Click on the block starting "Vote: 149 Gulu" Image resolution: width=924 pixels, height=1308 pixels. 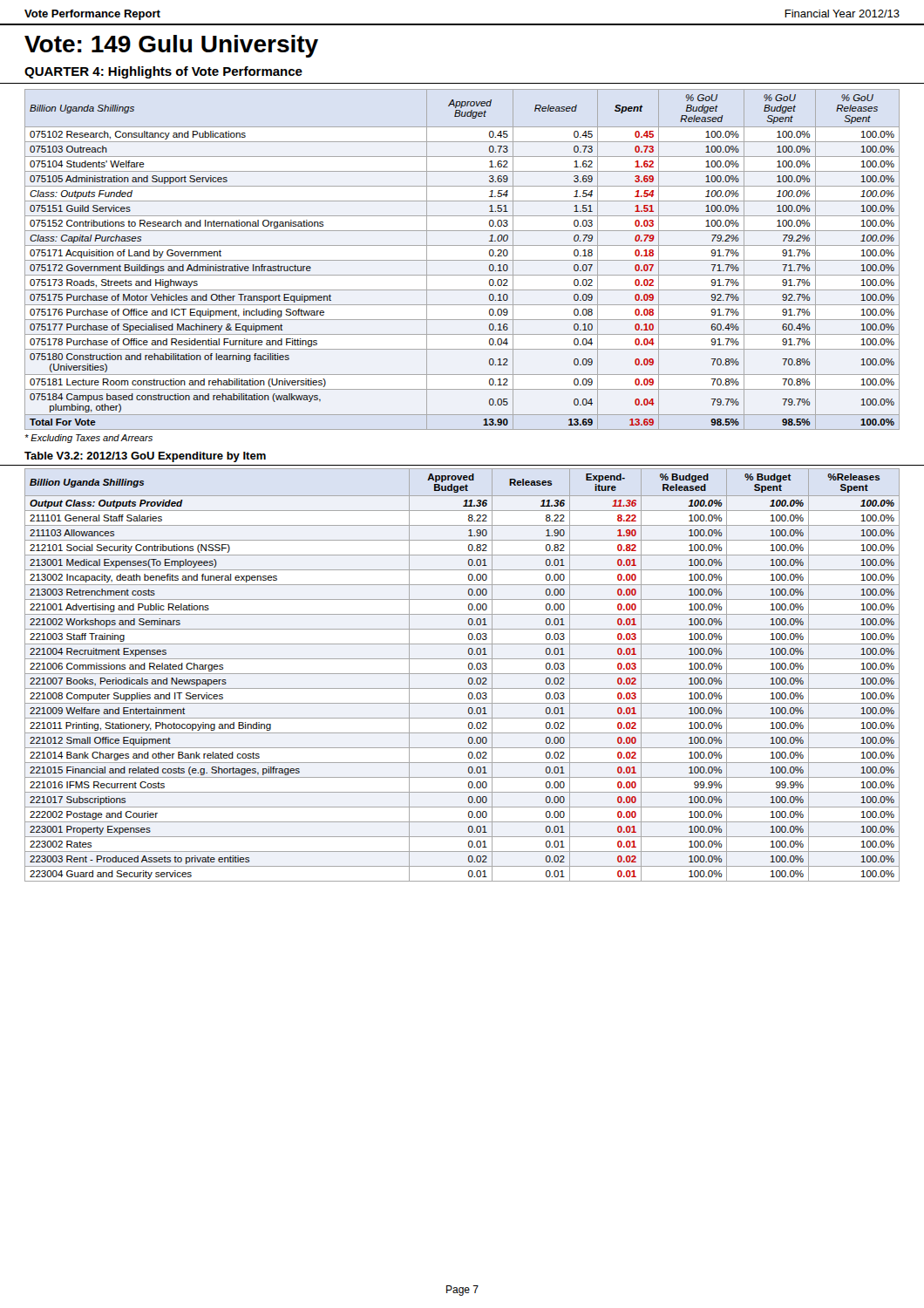[x=171, y=44]
